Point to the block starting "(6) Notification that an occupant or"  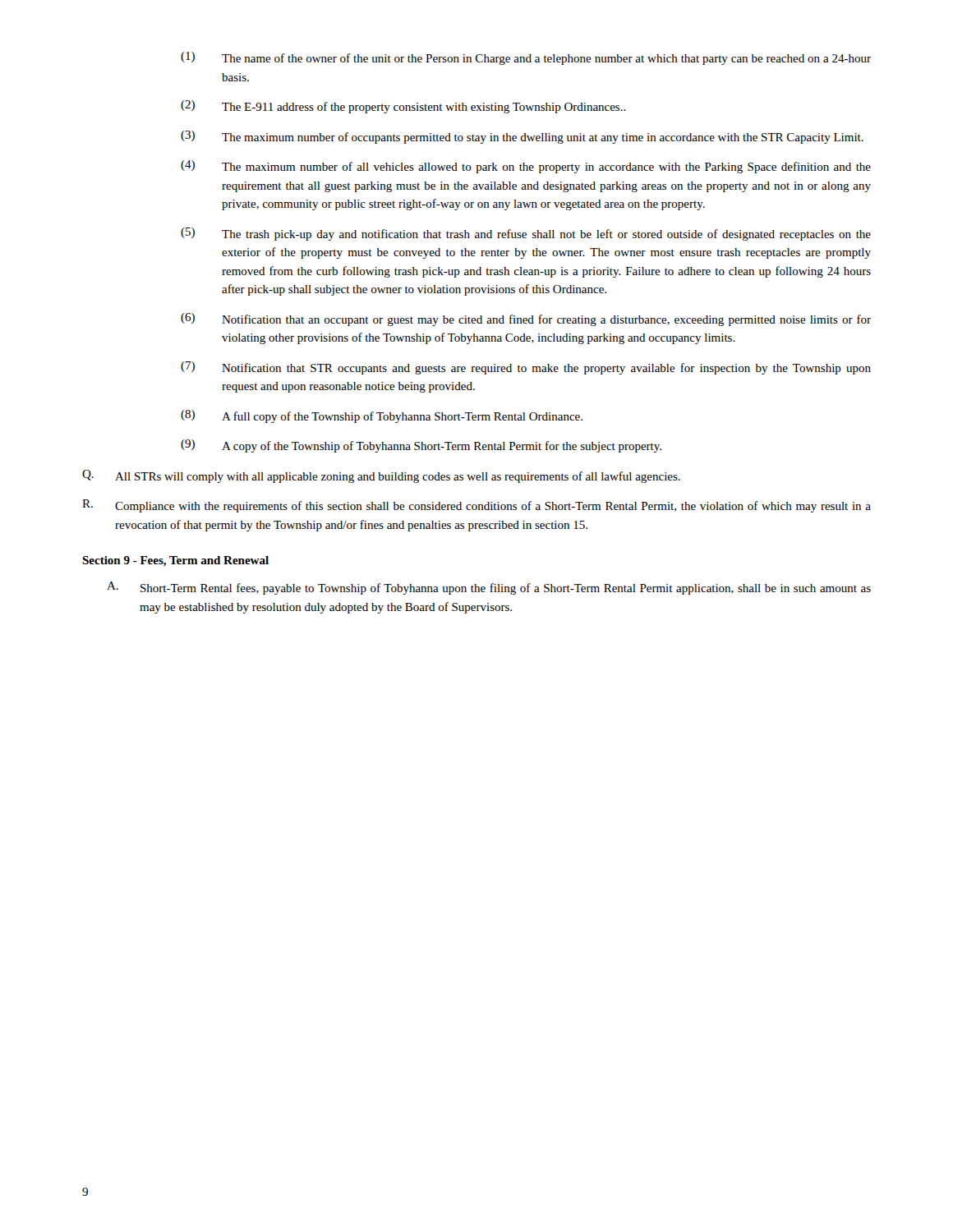(x=526, y=329)
